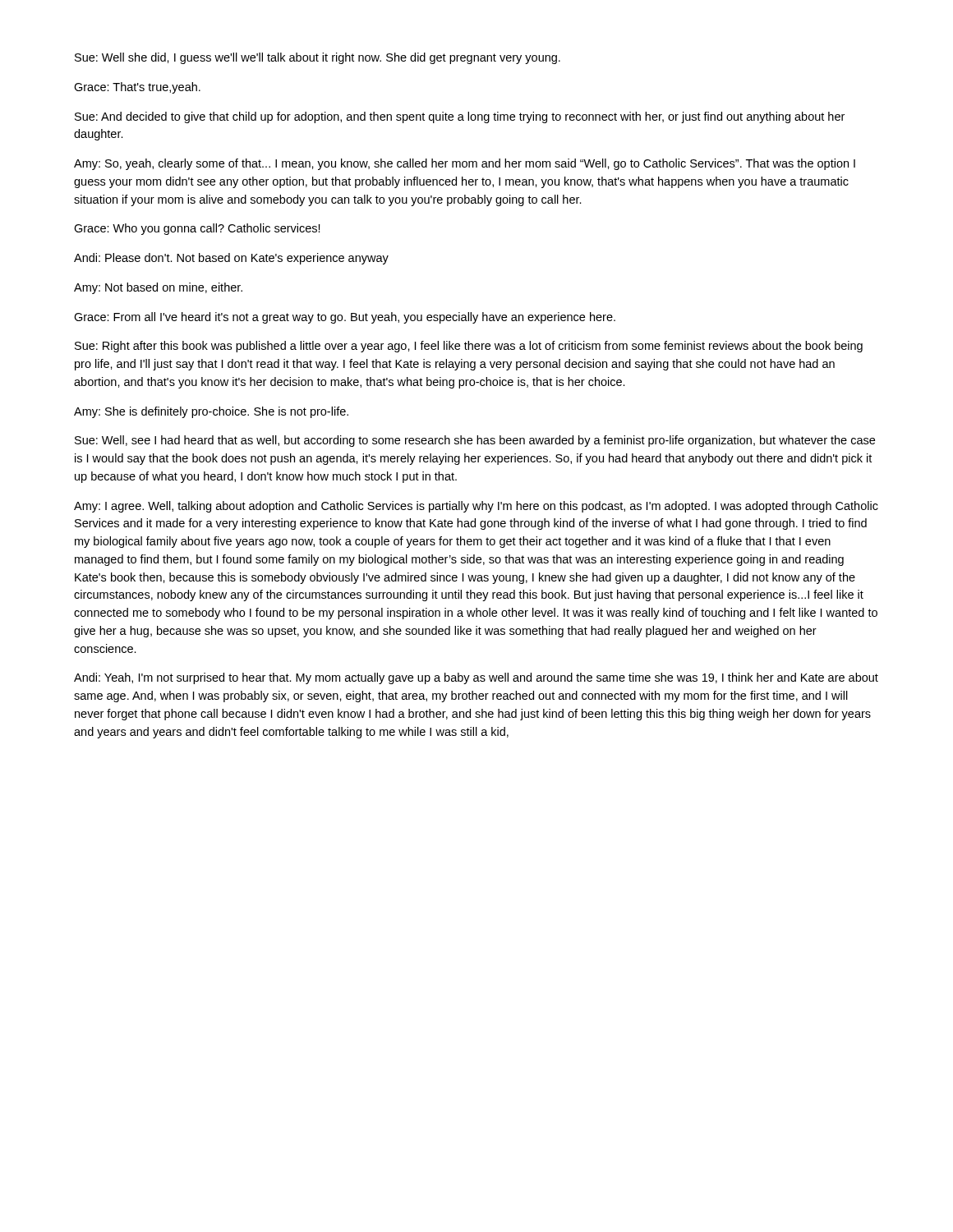953x1232 pixels.
Task: Locate the text containing "Amy: Not based on mine, either."
Action: point(159,287)
